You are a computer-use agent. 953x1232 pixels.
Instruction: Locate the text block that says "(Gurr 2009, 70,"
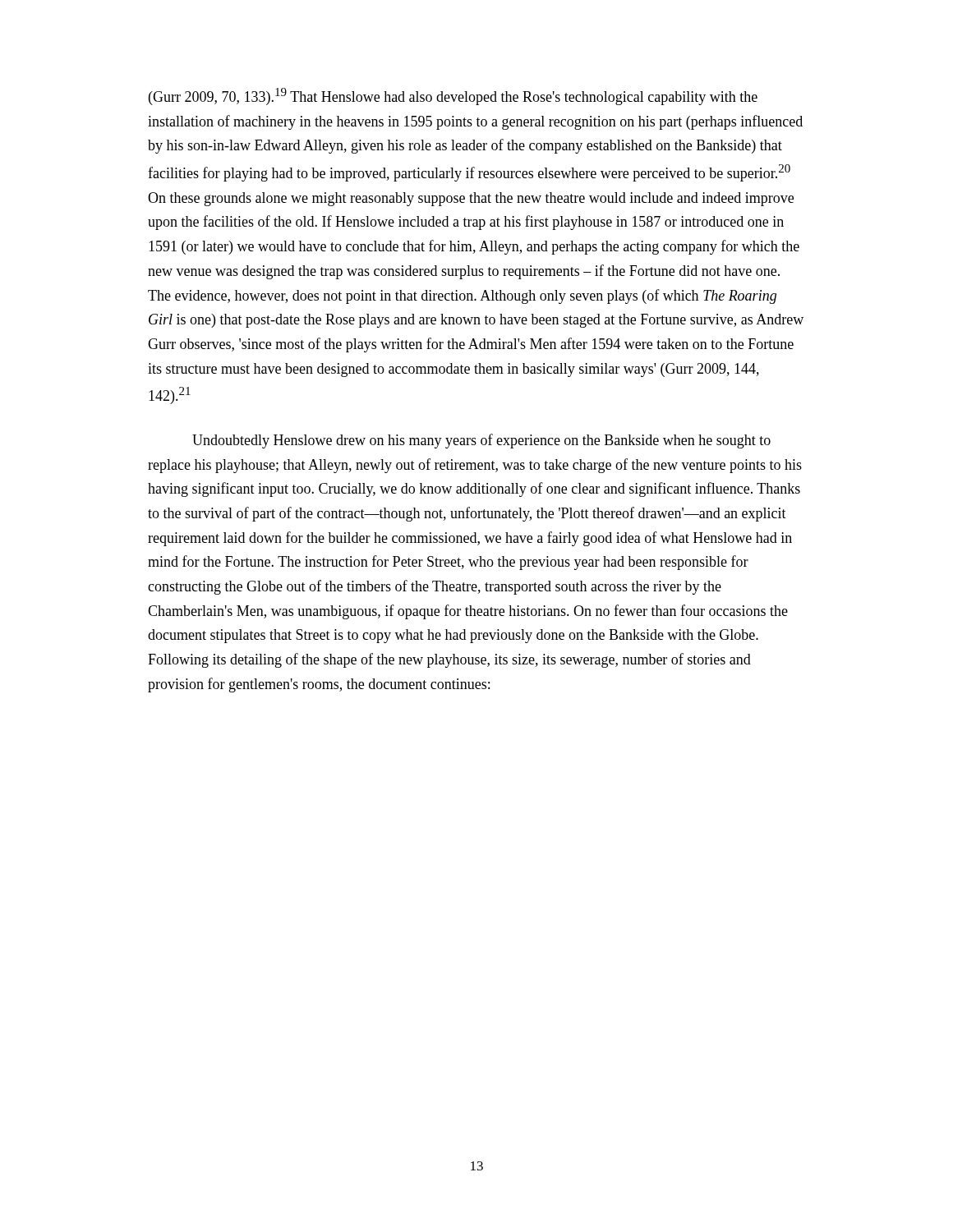(x=476, y=246)
